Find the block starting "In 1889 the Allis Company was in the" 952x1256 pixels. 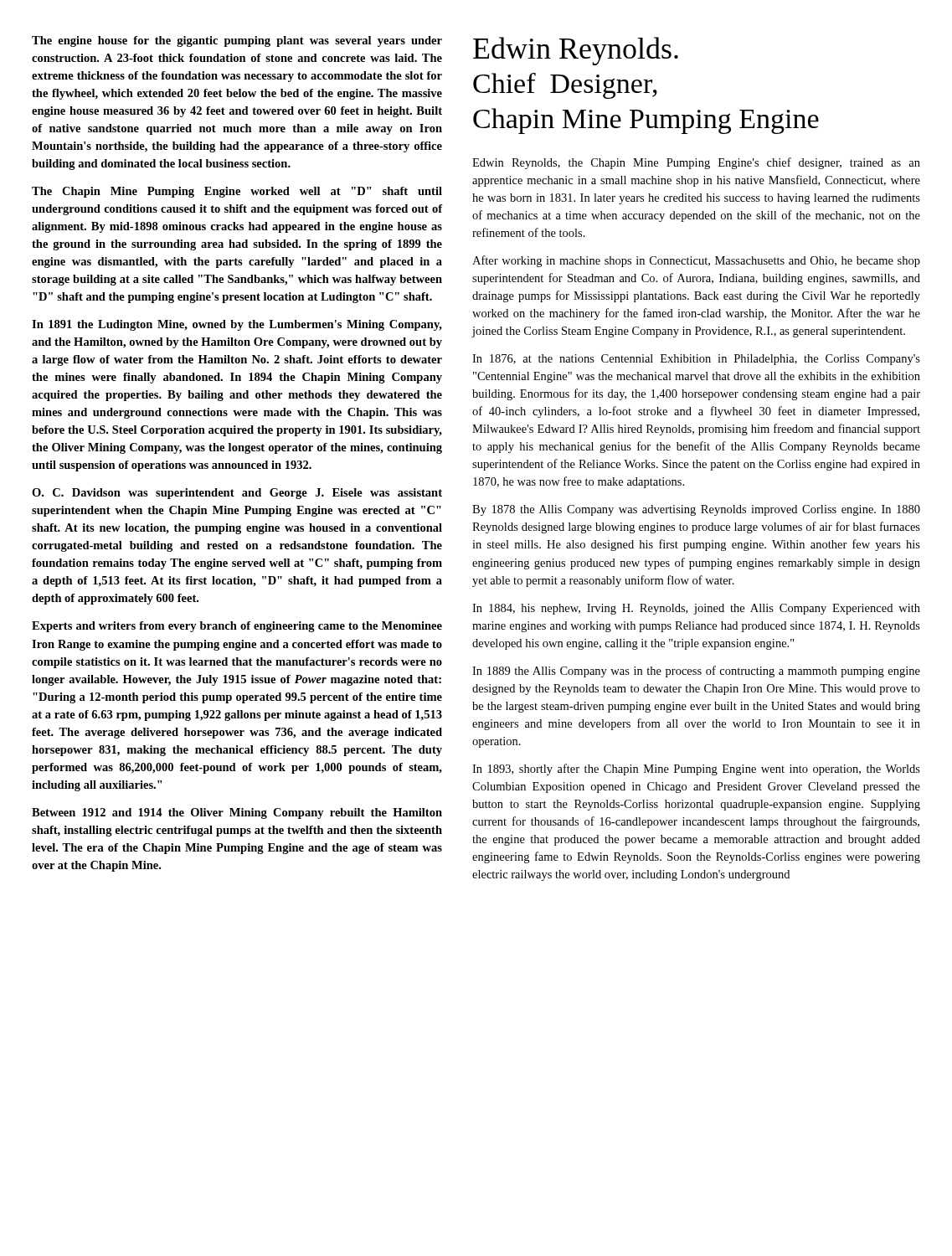pyautogui.click(x=696, y=706)
